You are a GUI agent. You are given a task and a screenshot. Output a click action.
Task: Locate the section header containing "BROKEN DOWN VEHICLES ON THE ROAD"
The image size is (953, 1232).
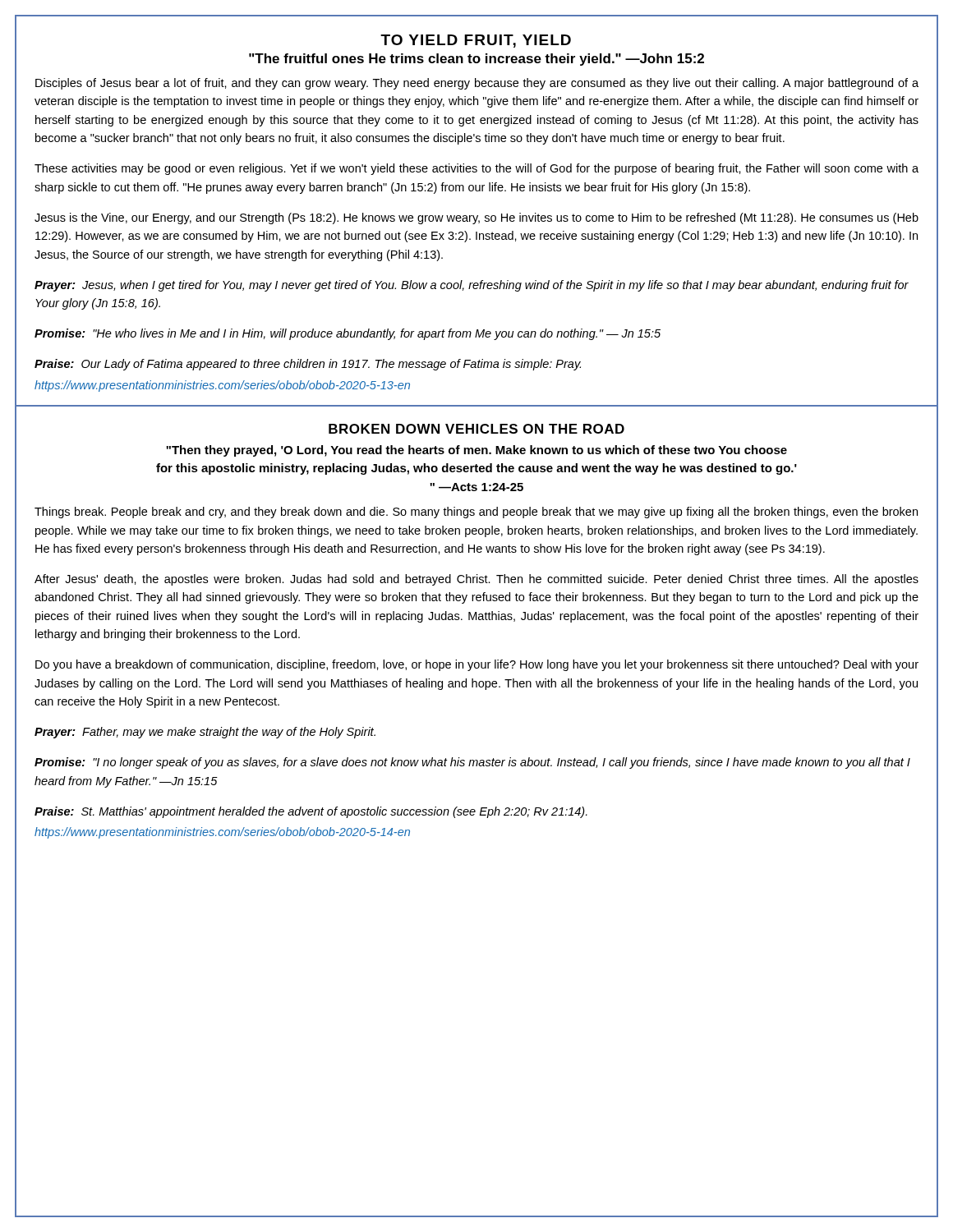(x=476, y=429)
